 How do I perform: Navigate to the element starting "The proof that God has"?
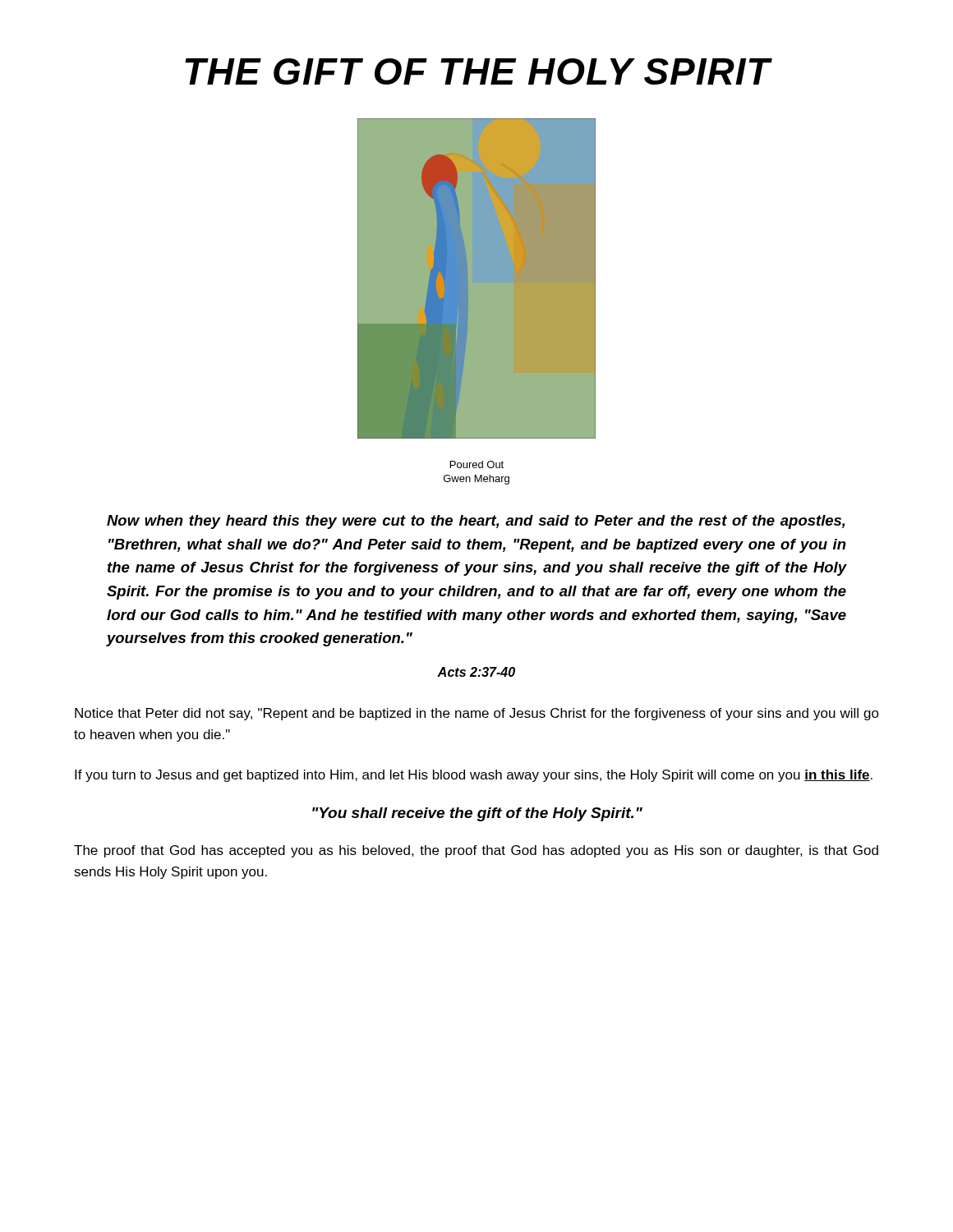(476, 862)
